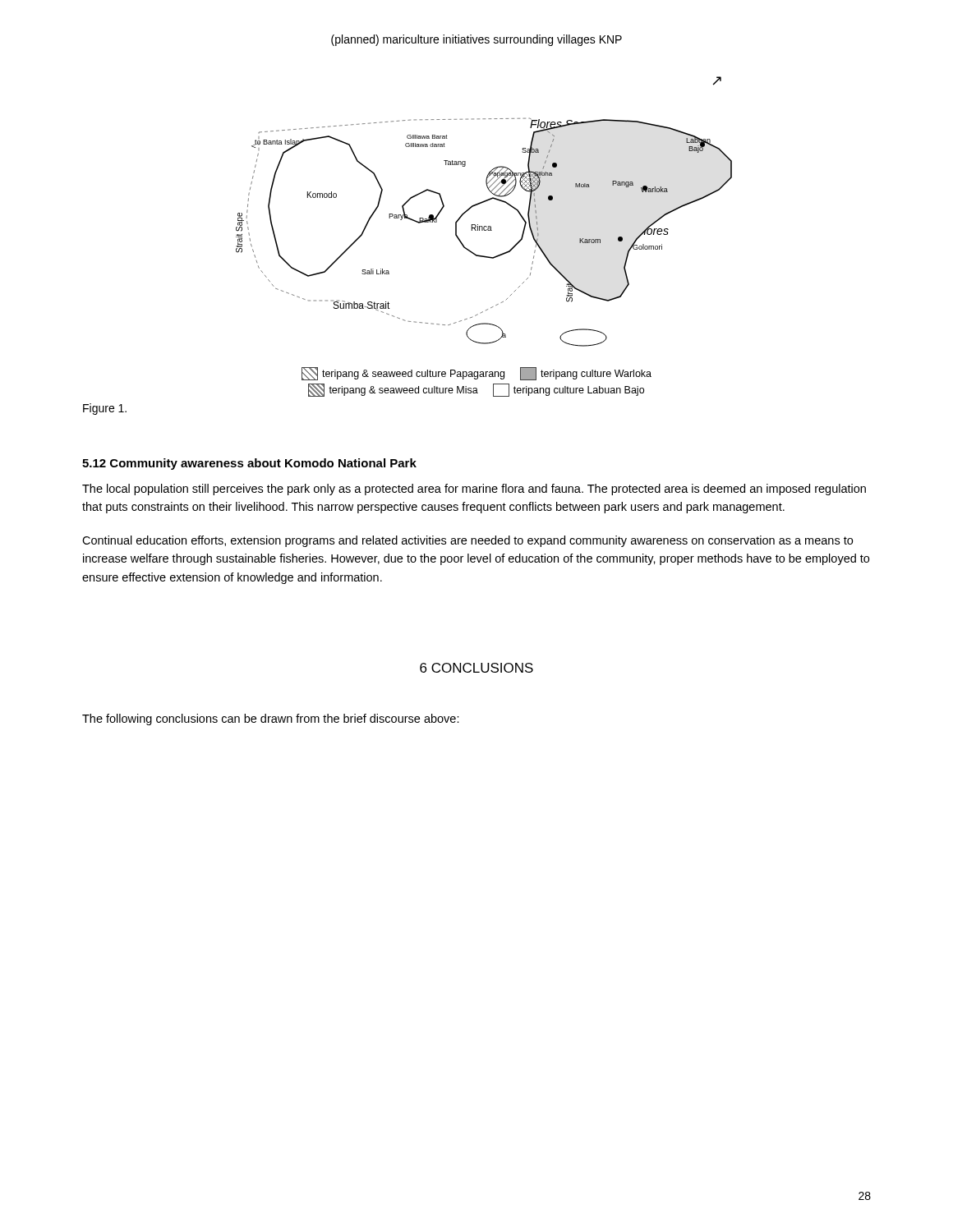This screenshot has height=1232, width=953.
Task: Select the map
Action: pos(476,215)
